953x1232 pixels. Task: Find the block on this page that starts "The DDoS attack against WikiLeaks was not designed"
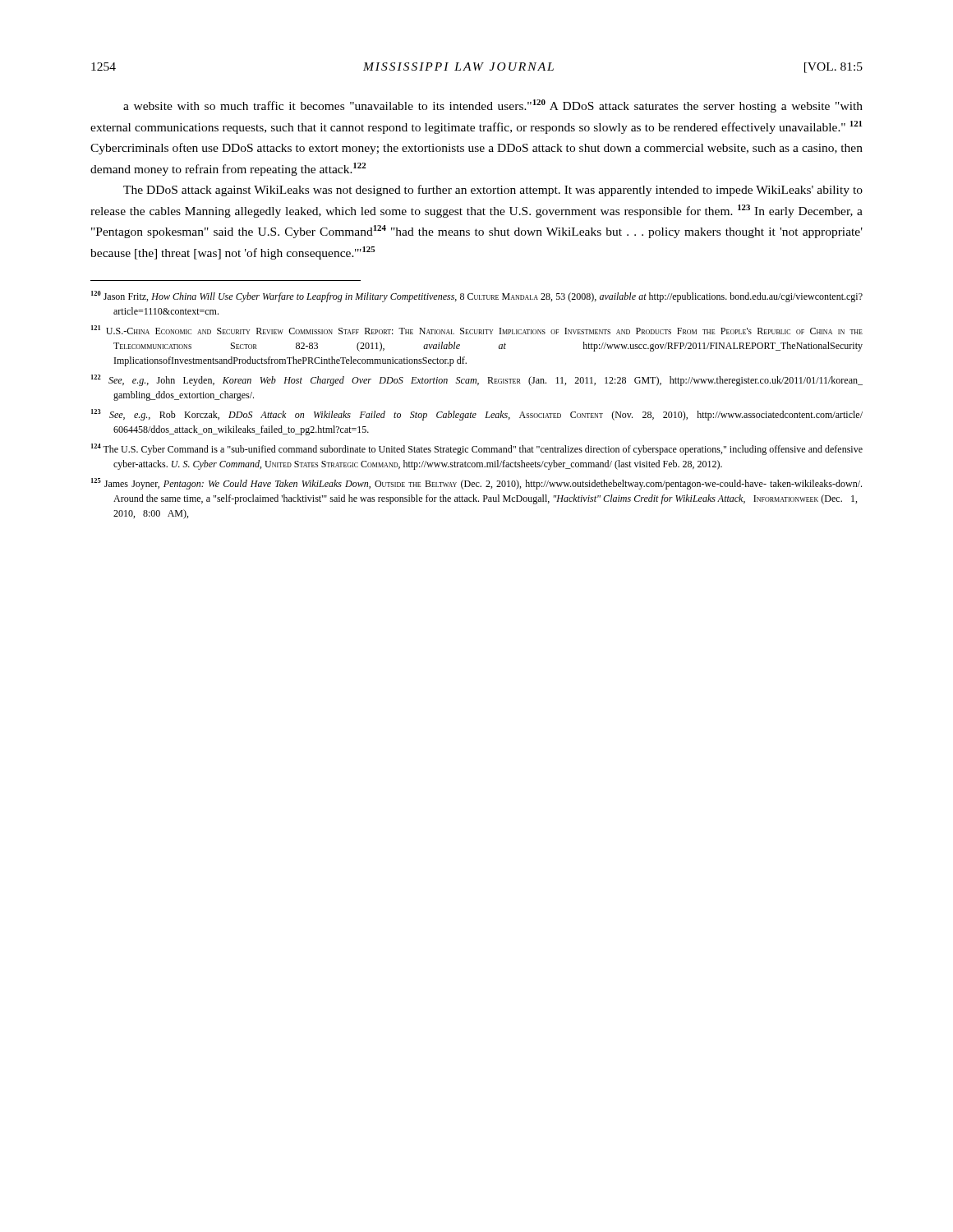click(x=476, y=221)
